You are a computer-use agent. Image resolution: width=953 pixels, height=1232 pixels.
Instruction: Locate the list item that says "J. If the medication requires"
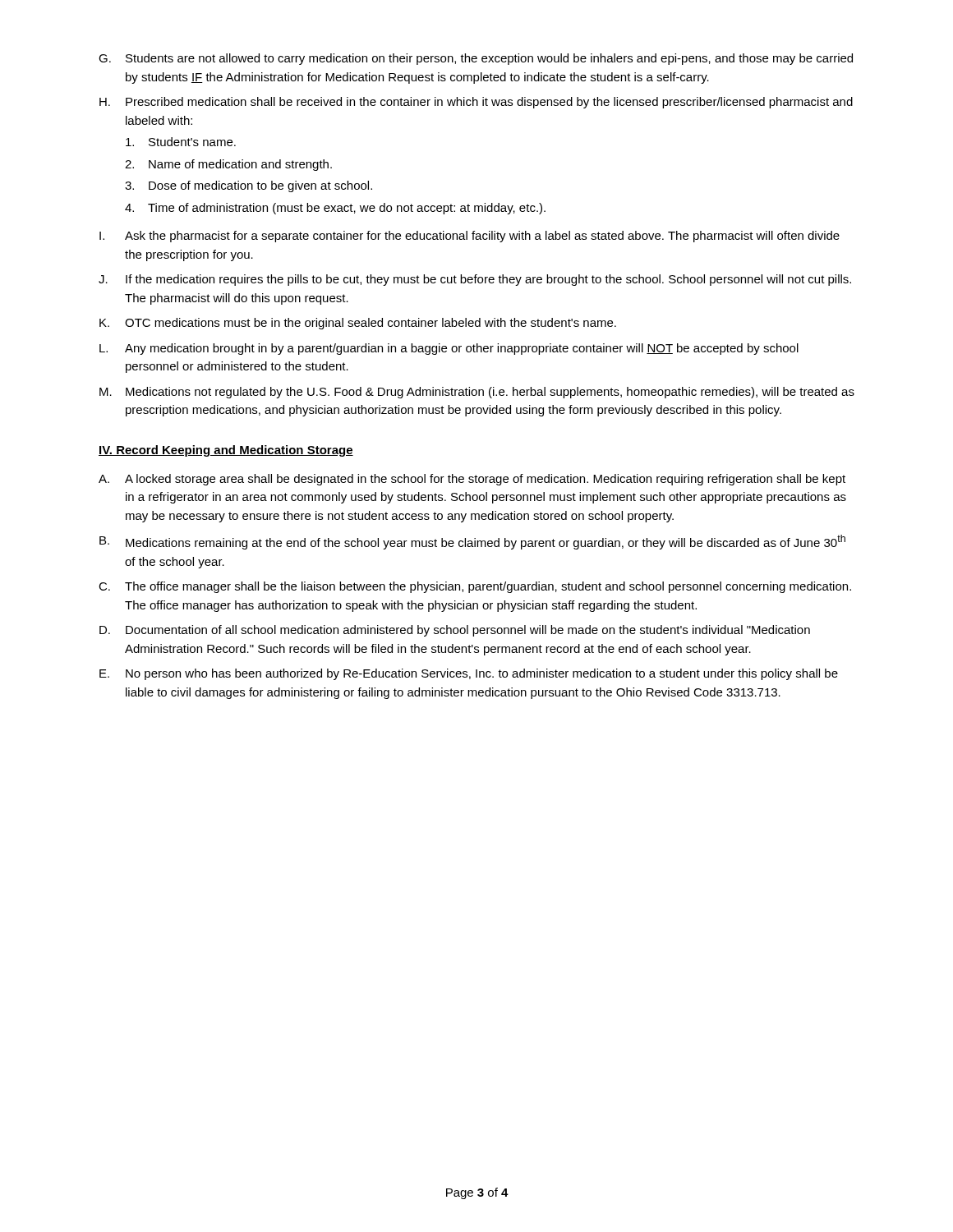[476, 289]
